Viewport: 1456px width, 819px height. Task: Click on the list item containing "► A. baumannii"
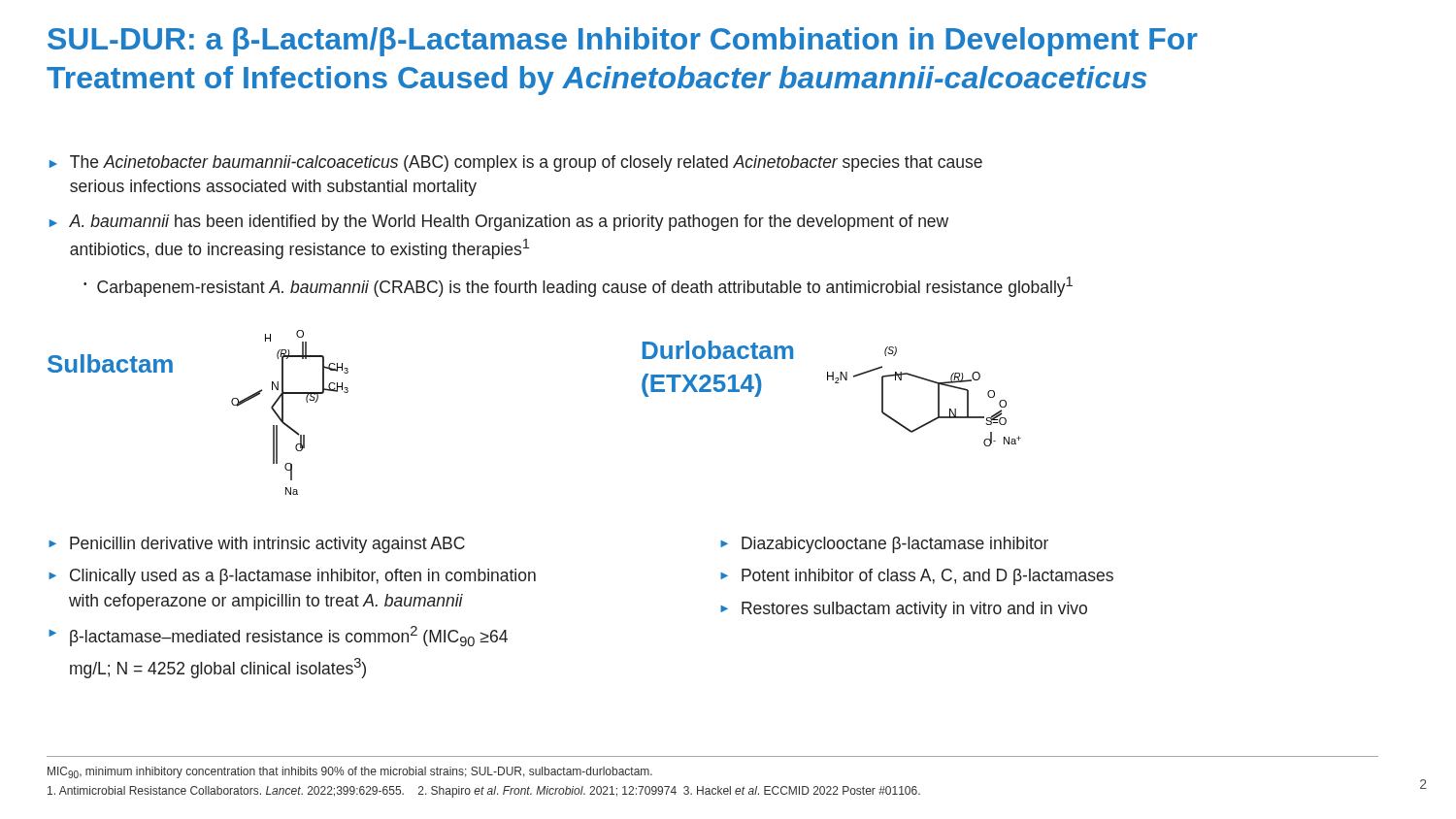point(498,236)
